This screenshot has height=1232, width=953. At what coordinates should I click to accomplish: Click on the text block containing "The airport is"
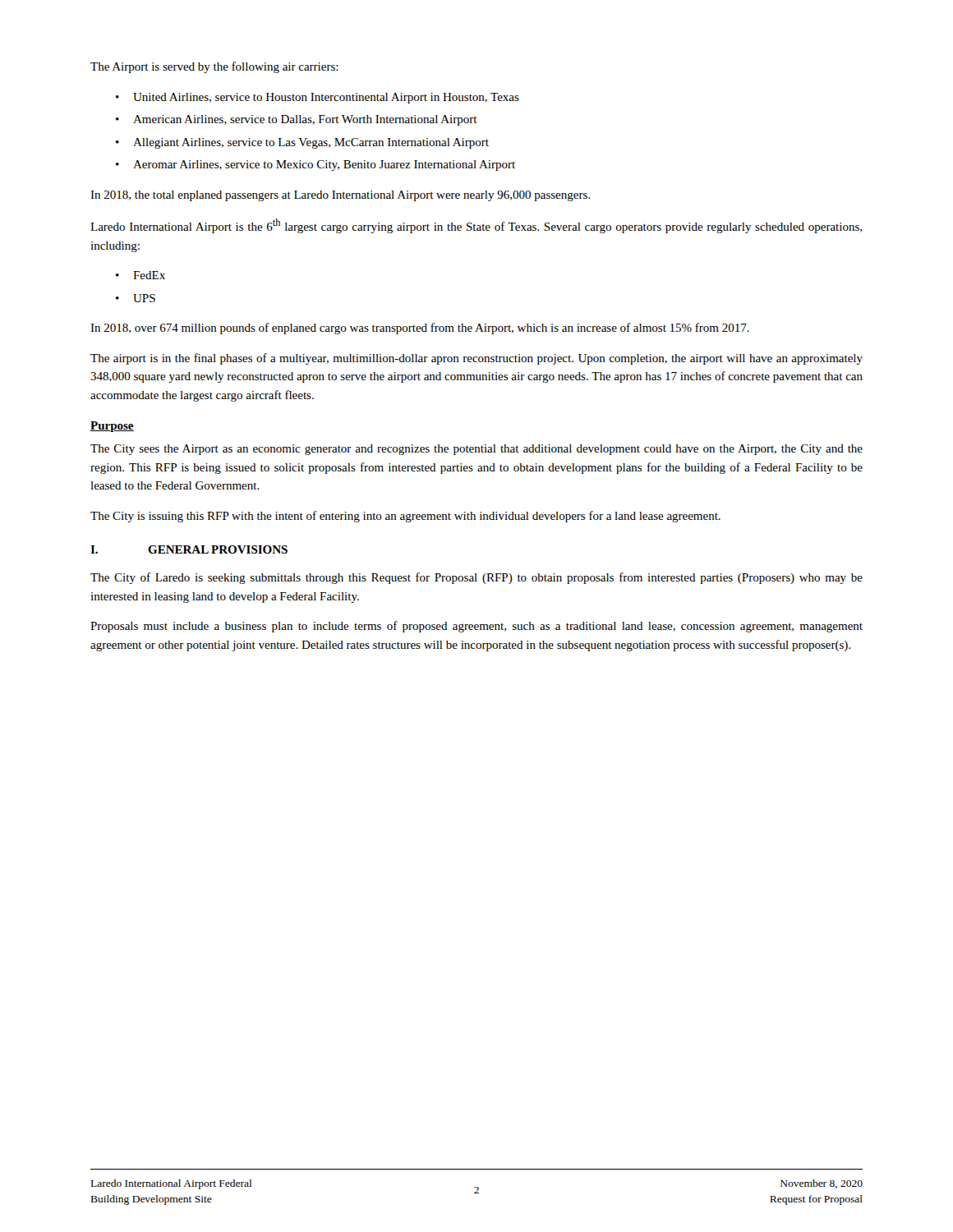click(x=476, y=376)
